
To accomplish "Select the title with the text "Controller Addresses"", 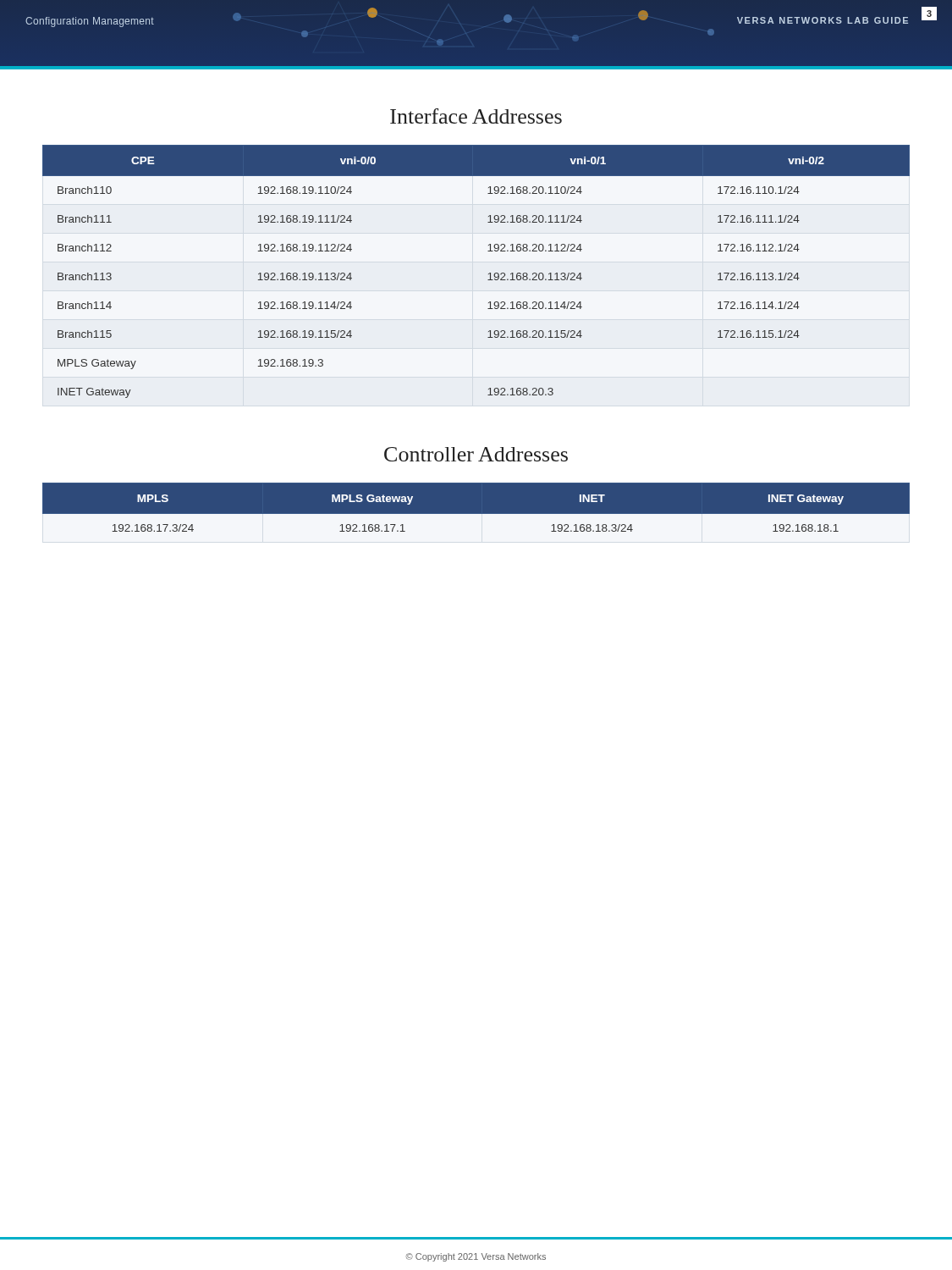I will pyautogui.click(x=476, y=454).
